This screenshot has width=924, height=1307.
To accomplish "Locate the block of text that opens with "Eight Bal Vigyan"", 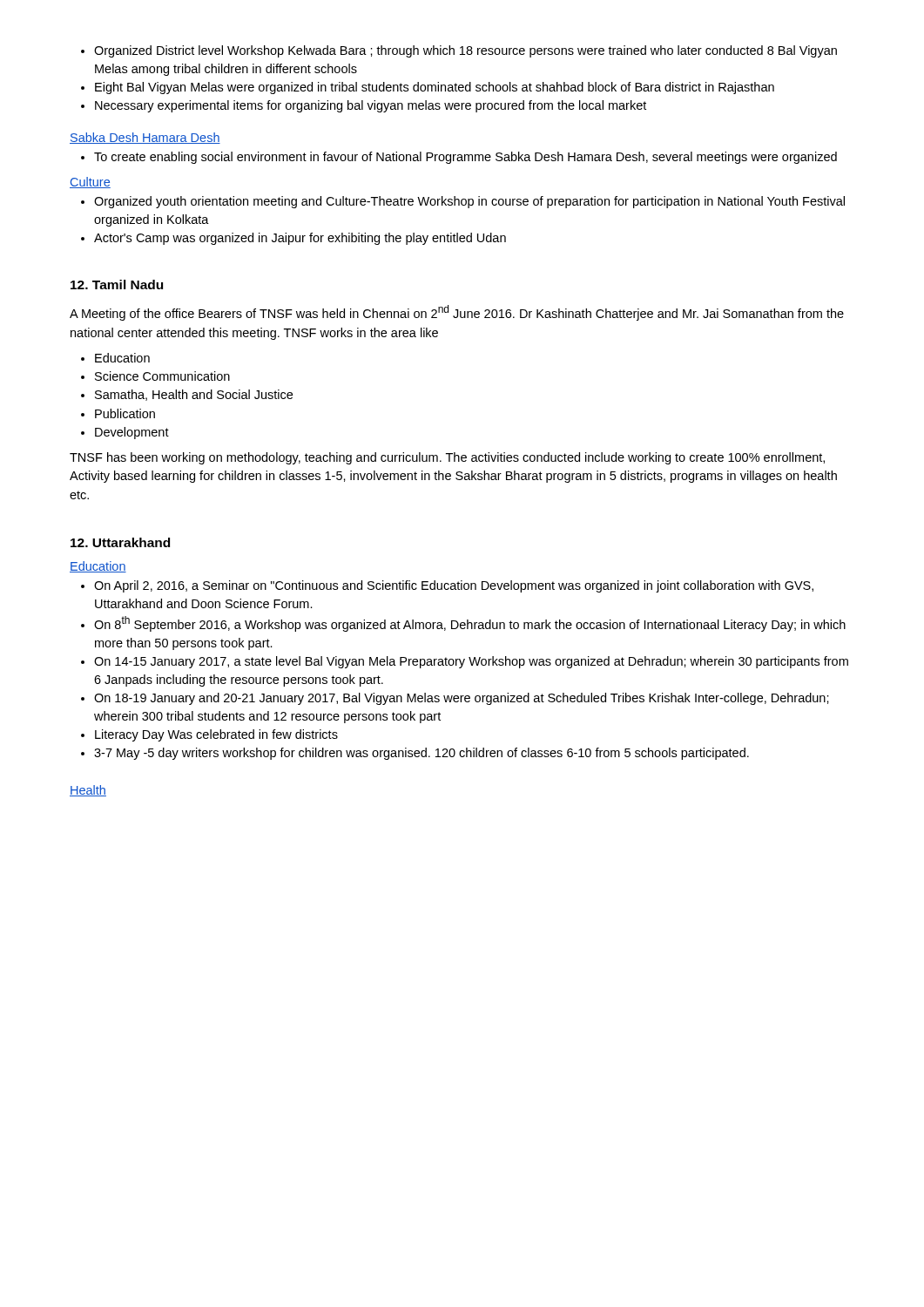I will coord(462,88).
